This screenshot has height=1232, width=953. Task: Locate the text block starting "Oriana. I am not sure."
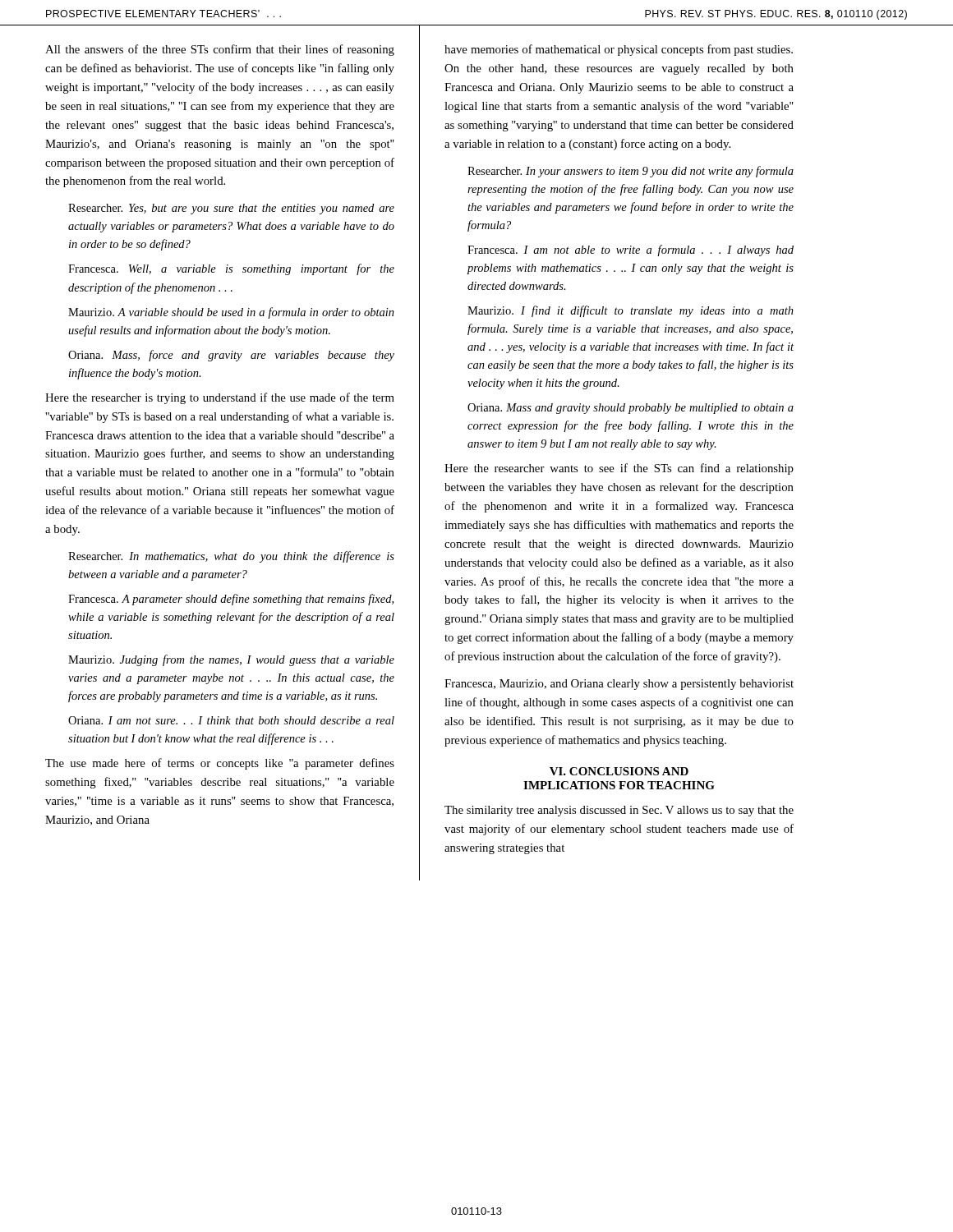pyautogui.click(x=231, y=730)
